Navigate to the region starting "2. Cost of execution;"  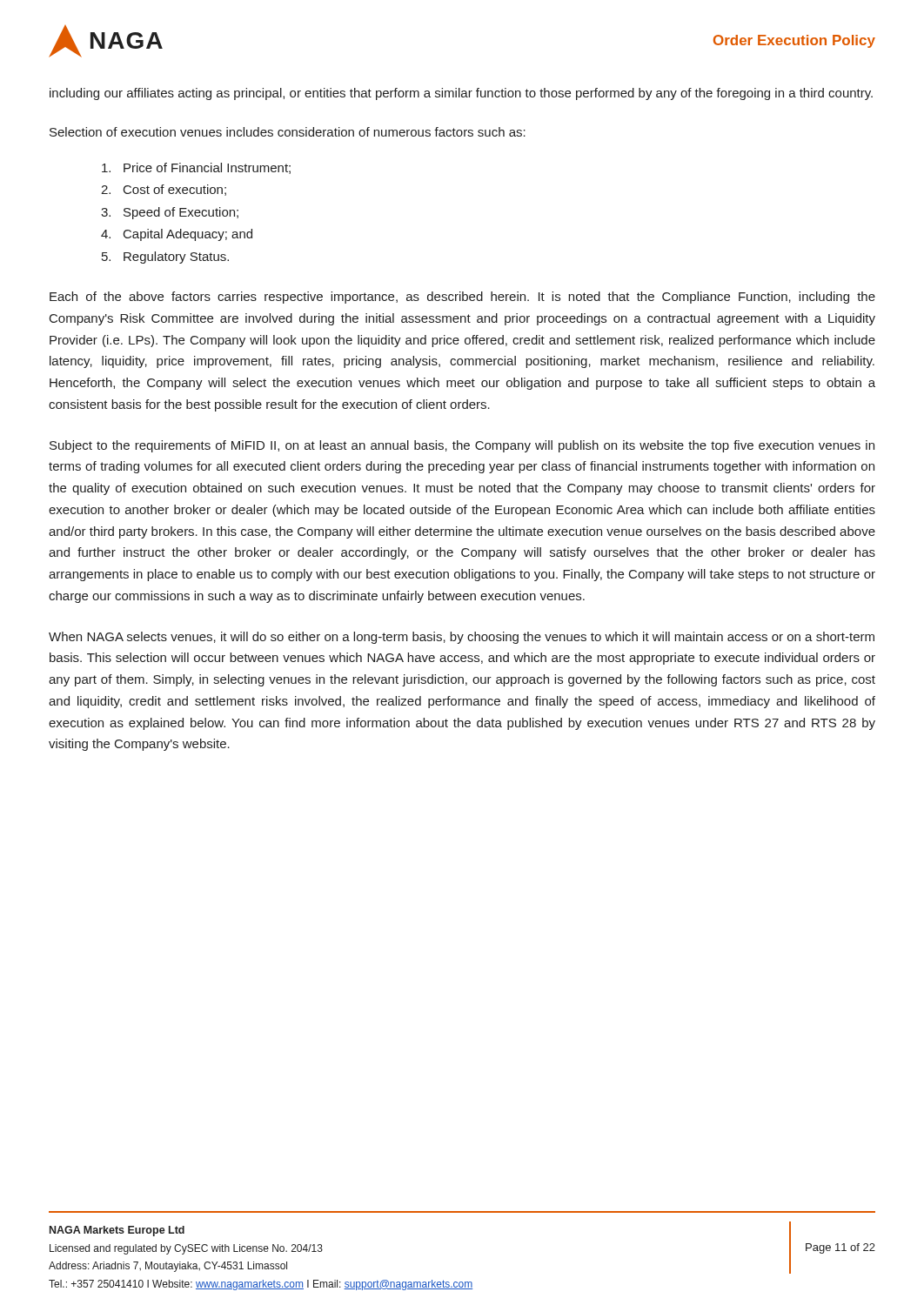coord(164,189)
